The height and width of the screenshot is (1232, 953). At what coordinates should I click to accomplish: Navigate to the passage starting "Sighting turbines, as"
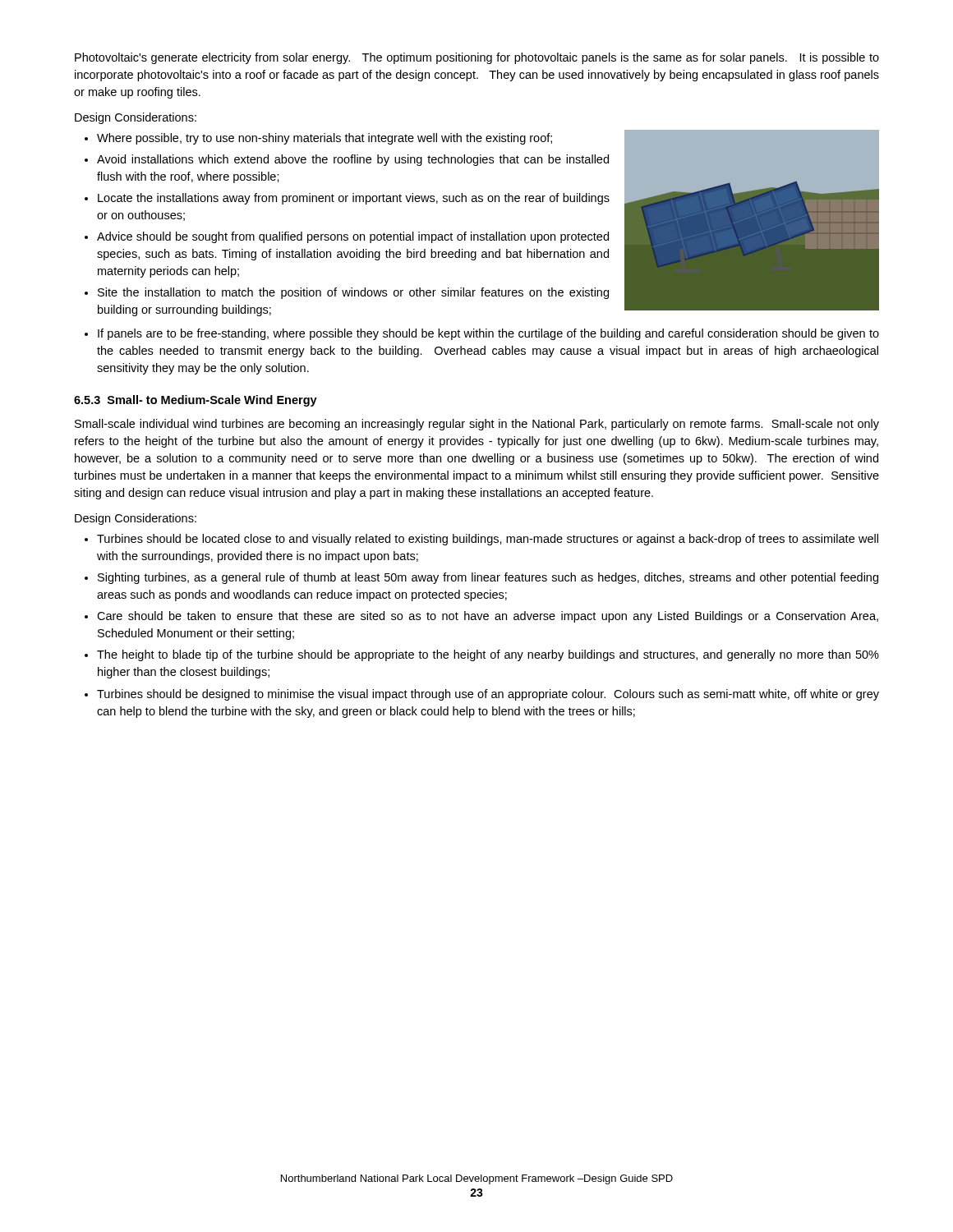[x=488, y=587]
